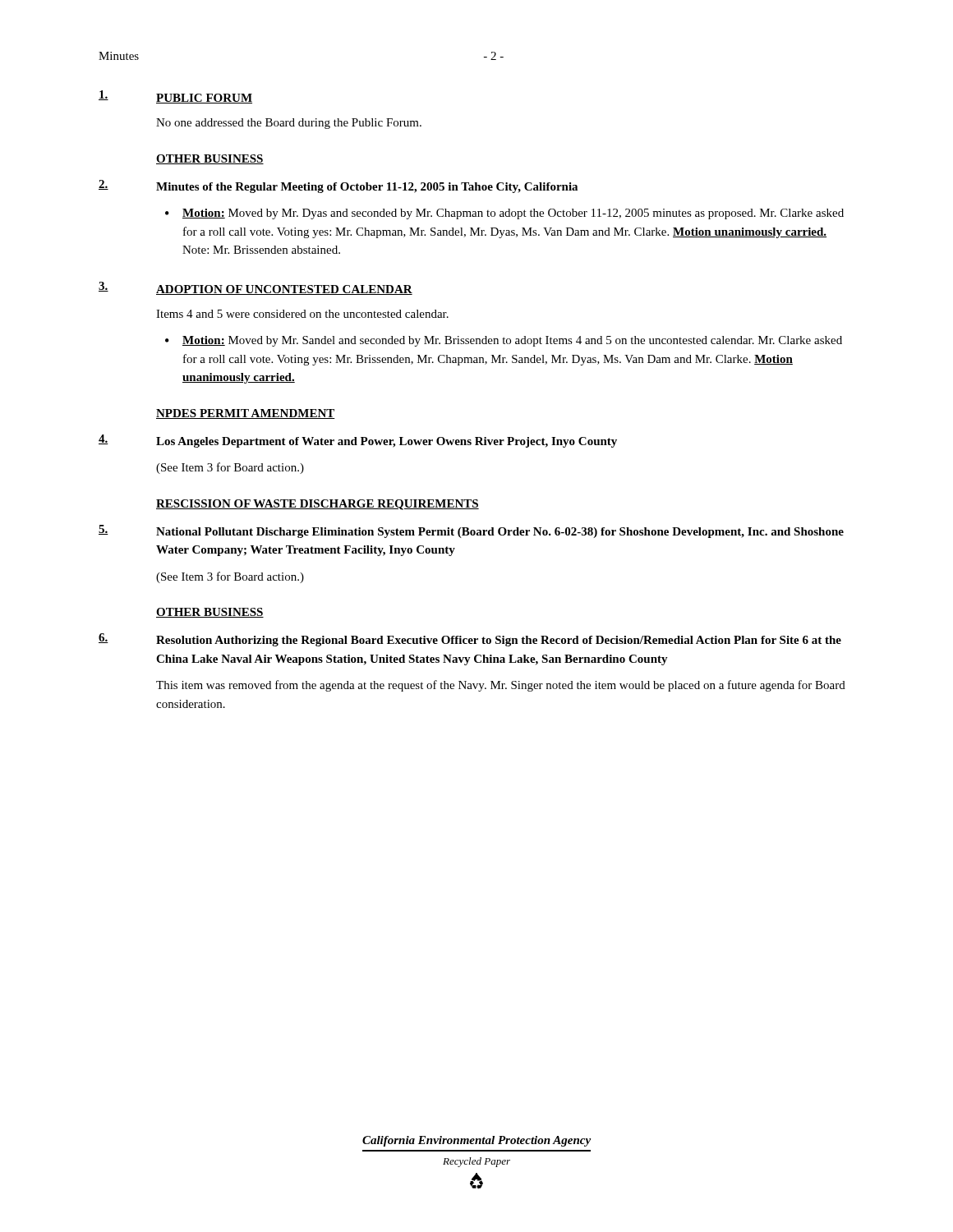Find the section header that reads "Resolution Authorizing the Regional Board Executive Officer to"

coord(499,649)
